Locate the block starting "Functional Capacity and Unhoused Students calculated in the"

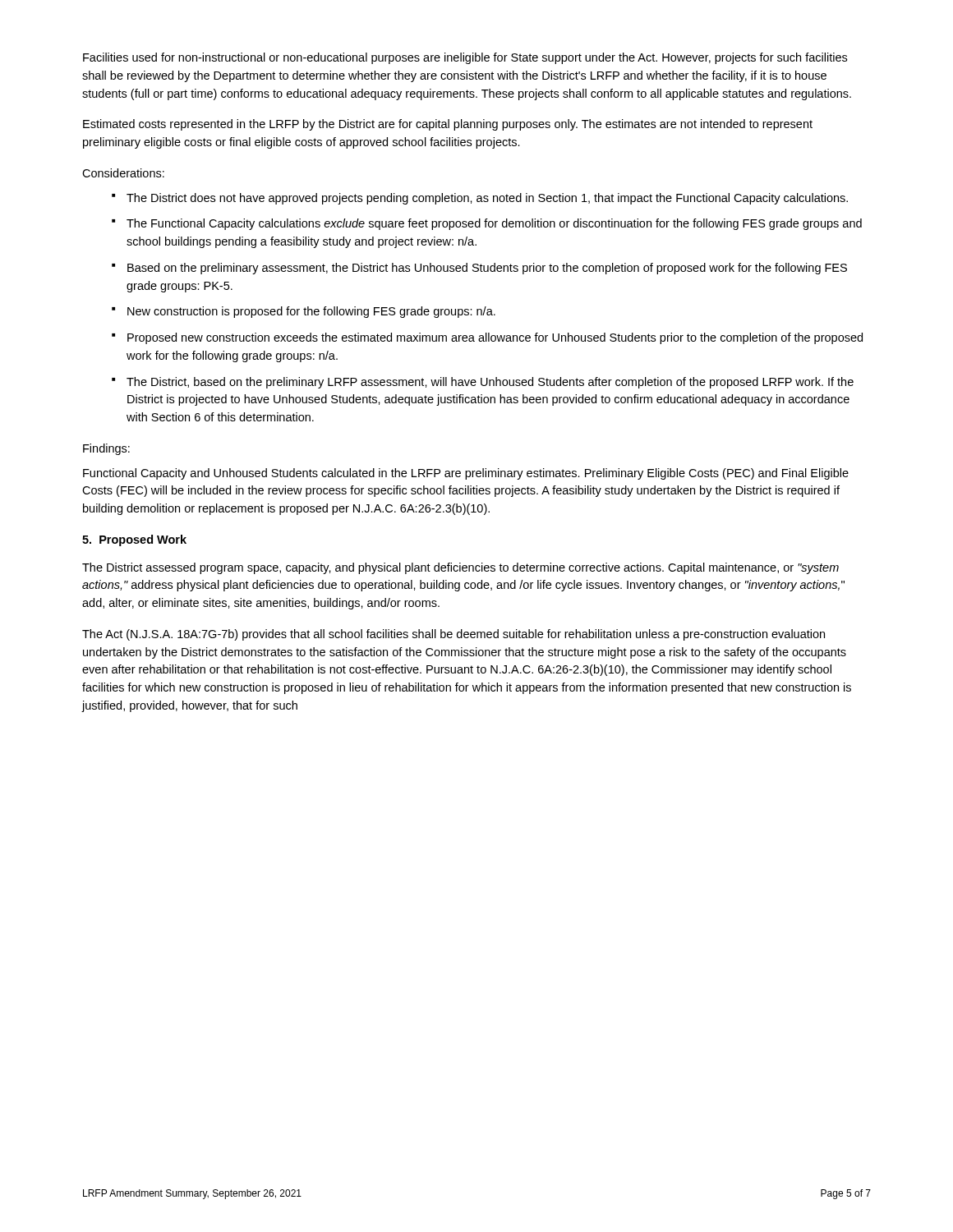click(x=465, y=491)
